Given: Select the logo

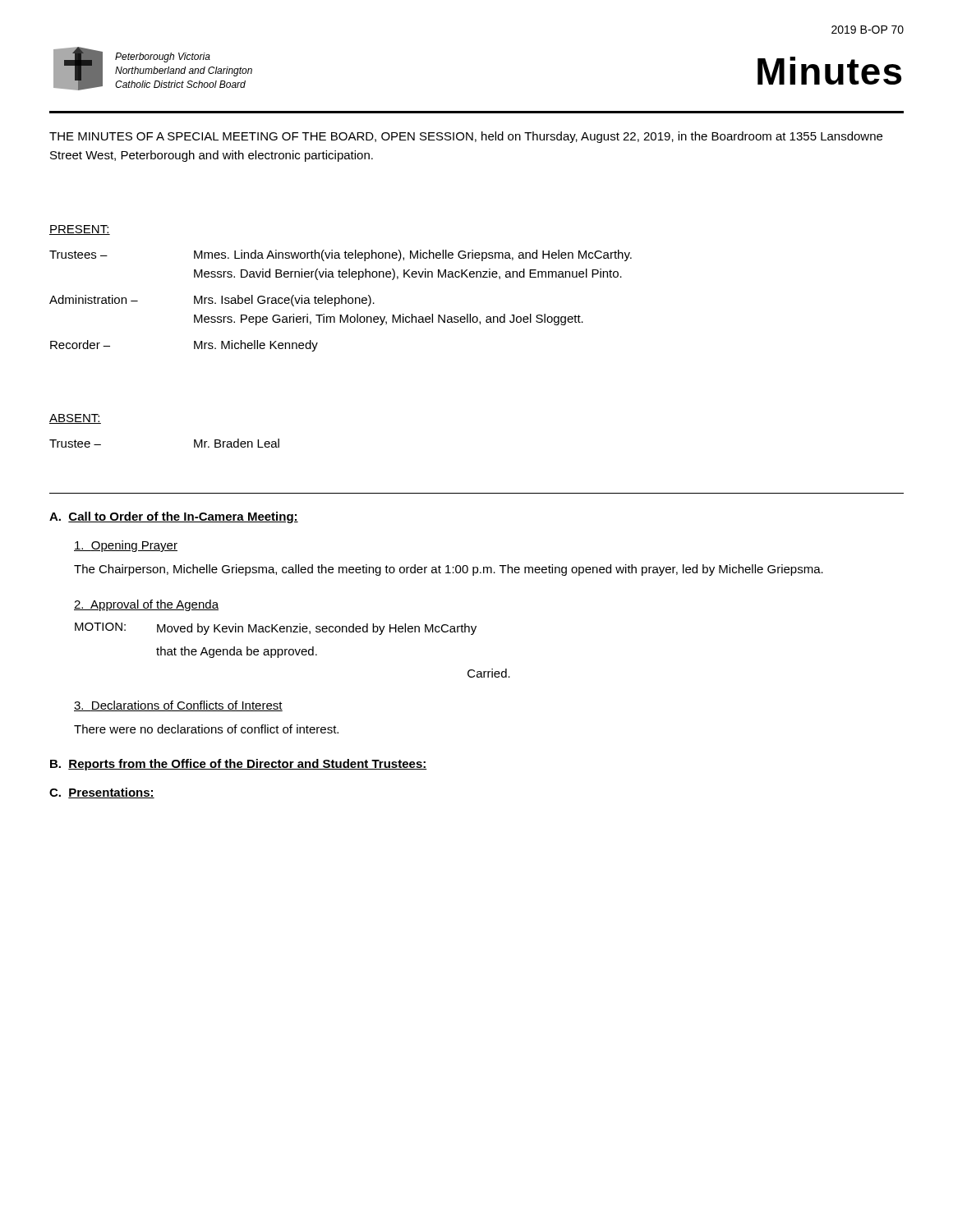Looking at the screenshot, I should point(78,71).
